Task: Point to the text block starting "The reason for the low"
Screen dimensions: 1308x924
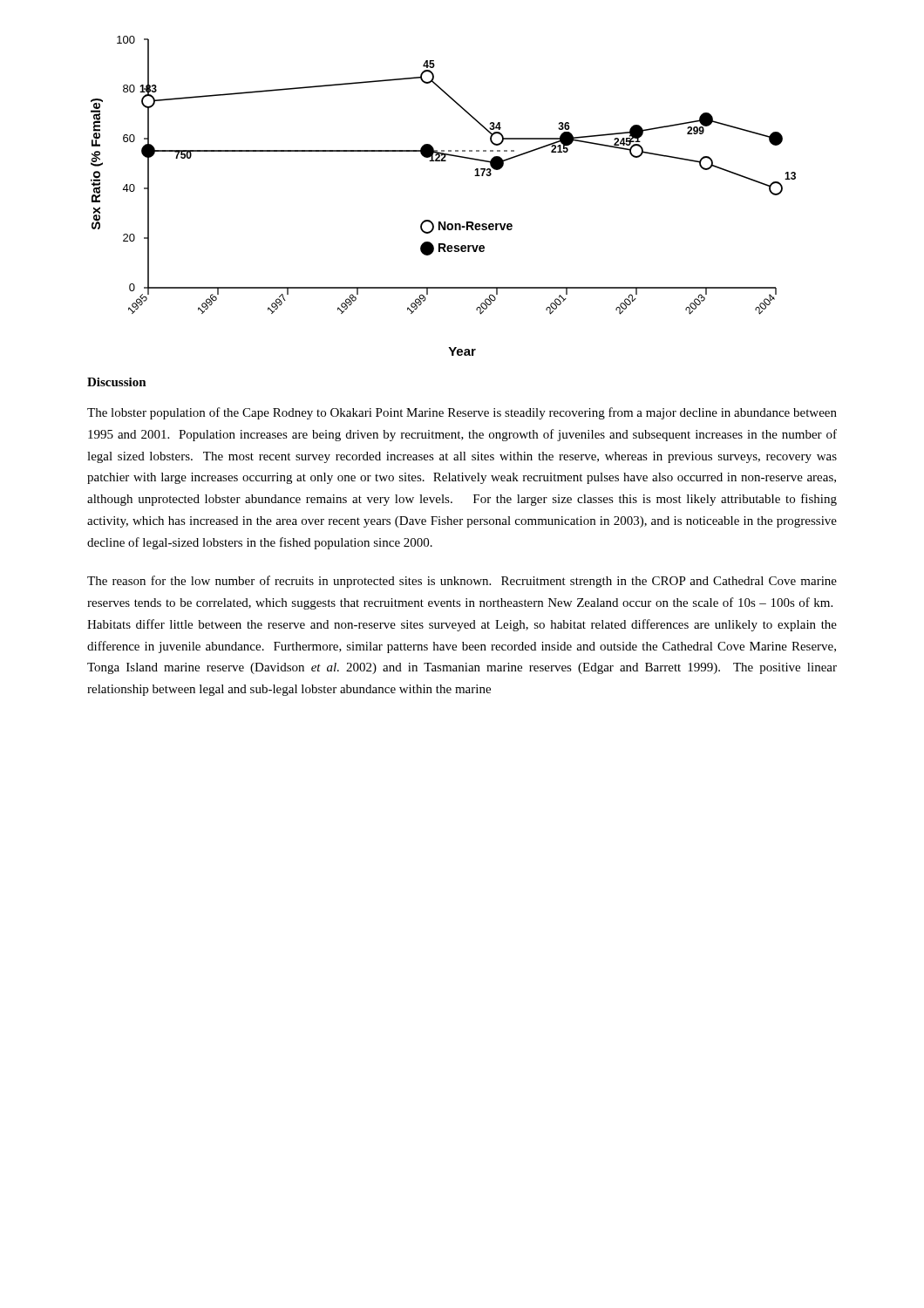Action: tap(462, 635)
